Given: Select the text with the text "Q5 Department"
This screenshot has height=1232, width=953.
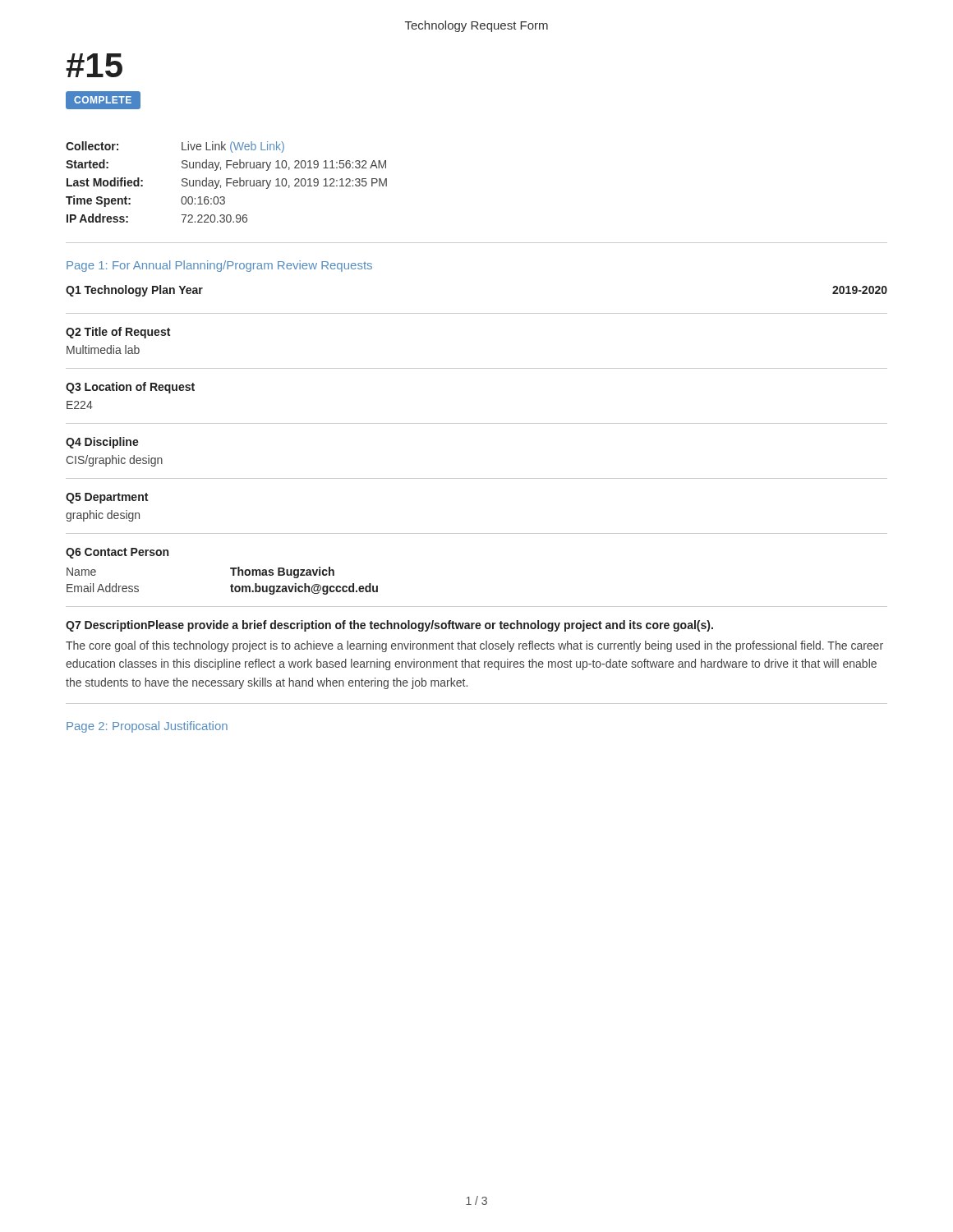Looking at the screenshot, I should pyautogui.click(x=107, y=497).
